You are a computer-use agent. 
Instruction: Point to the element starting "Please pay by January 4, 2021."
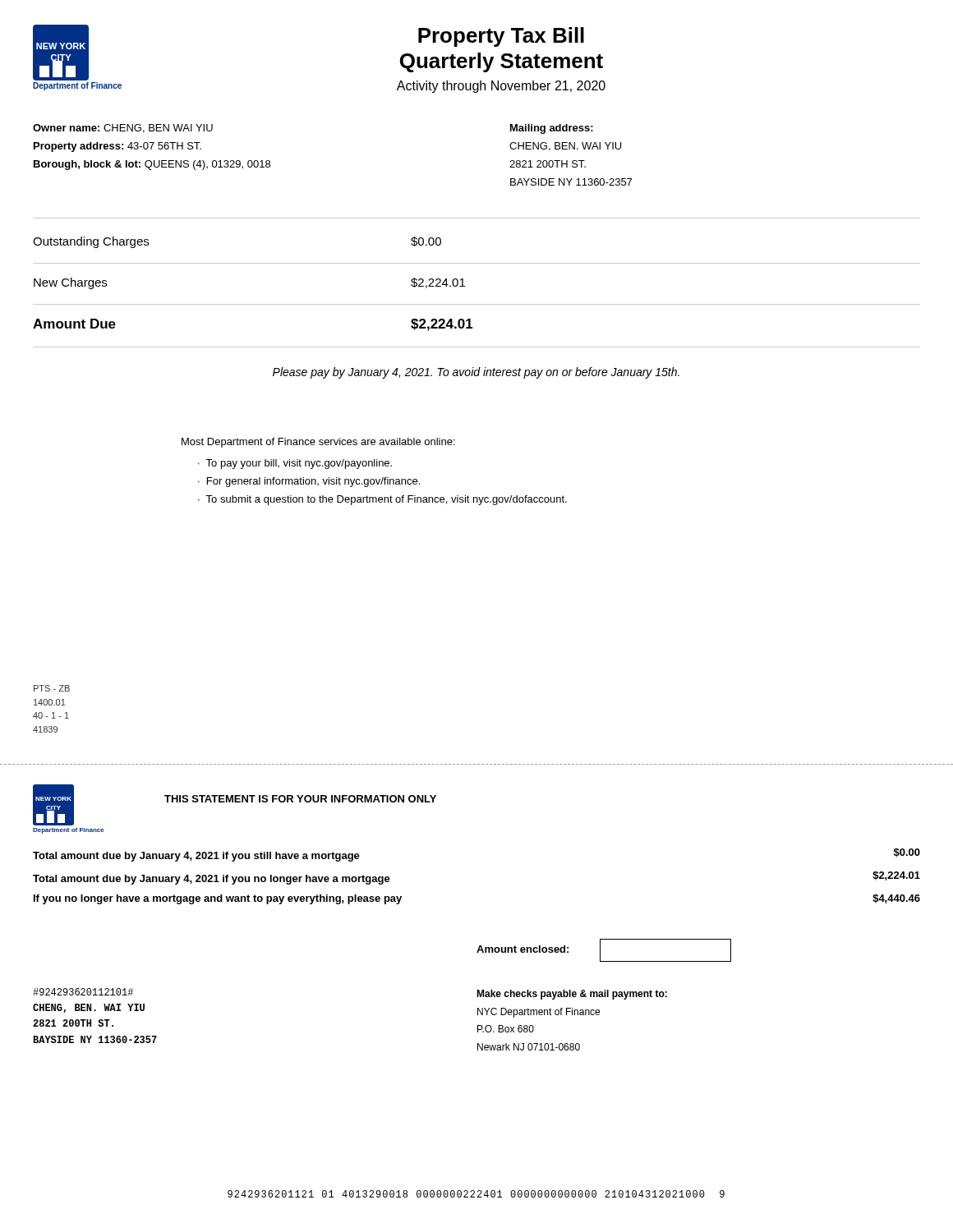(476, 372)
